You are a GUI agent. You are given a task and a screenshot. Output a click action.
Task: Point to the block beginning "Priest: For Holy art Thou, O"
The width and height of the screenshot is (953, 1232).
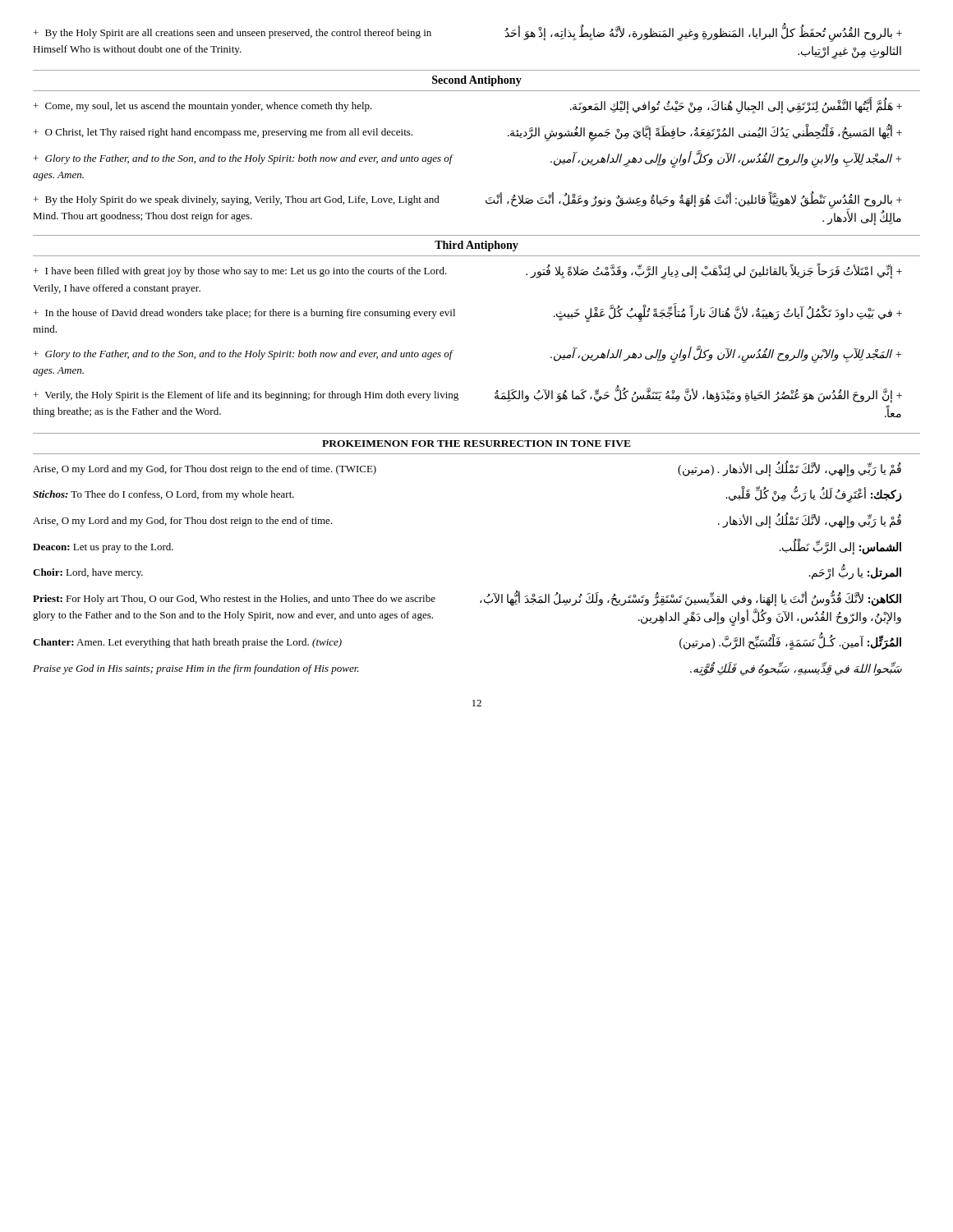click(230, 598)
